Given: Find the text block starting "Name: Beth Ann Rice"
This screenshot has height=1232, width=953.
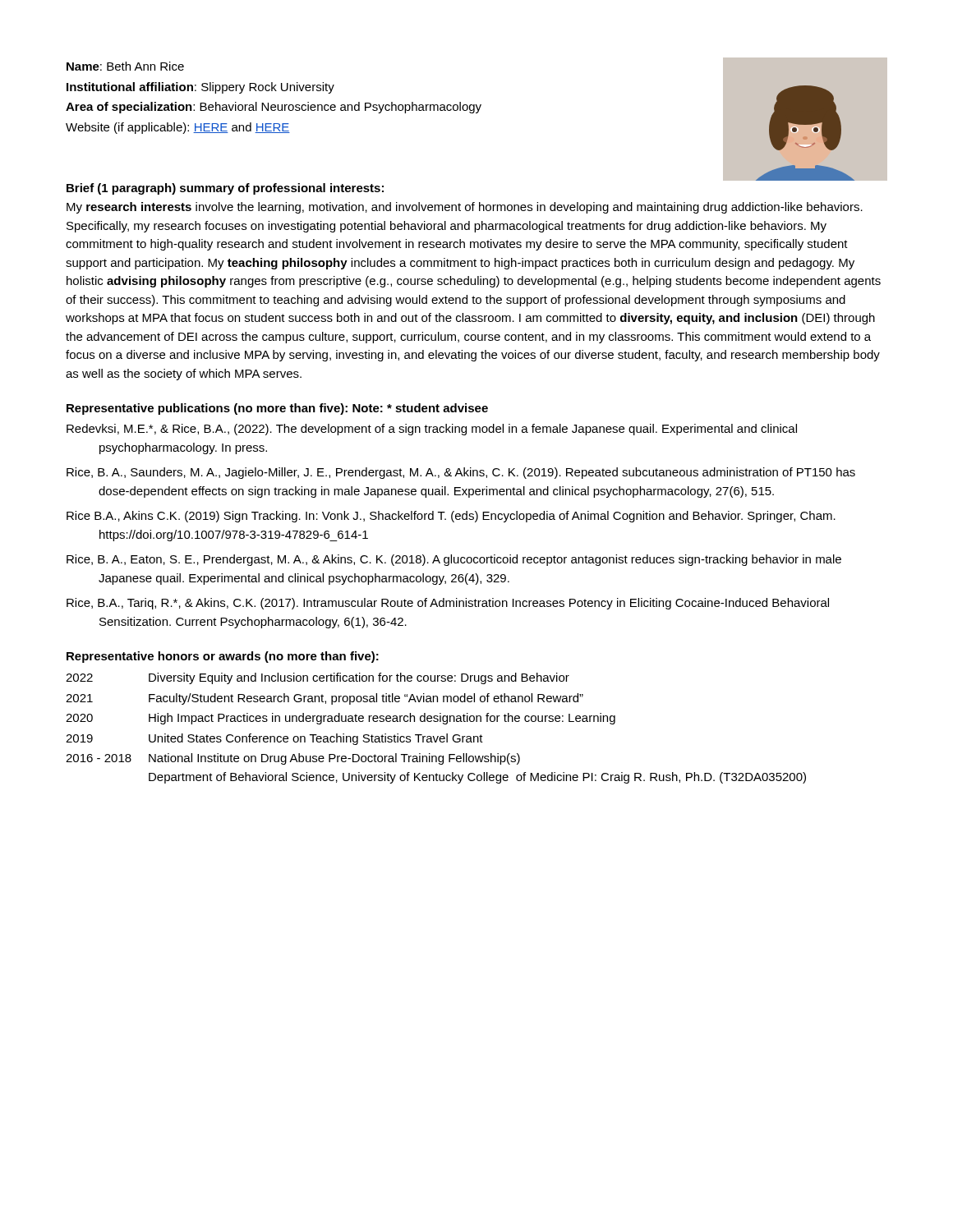Looking at the screenshot, I should [x=333, y=97].
